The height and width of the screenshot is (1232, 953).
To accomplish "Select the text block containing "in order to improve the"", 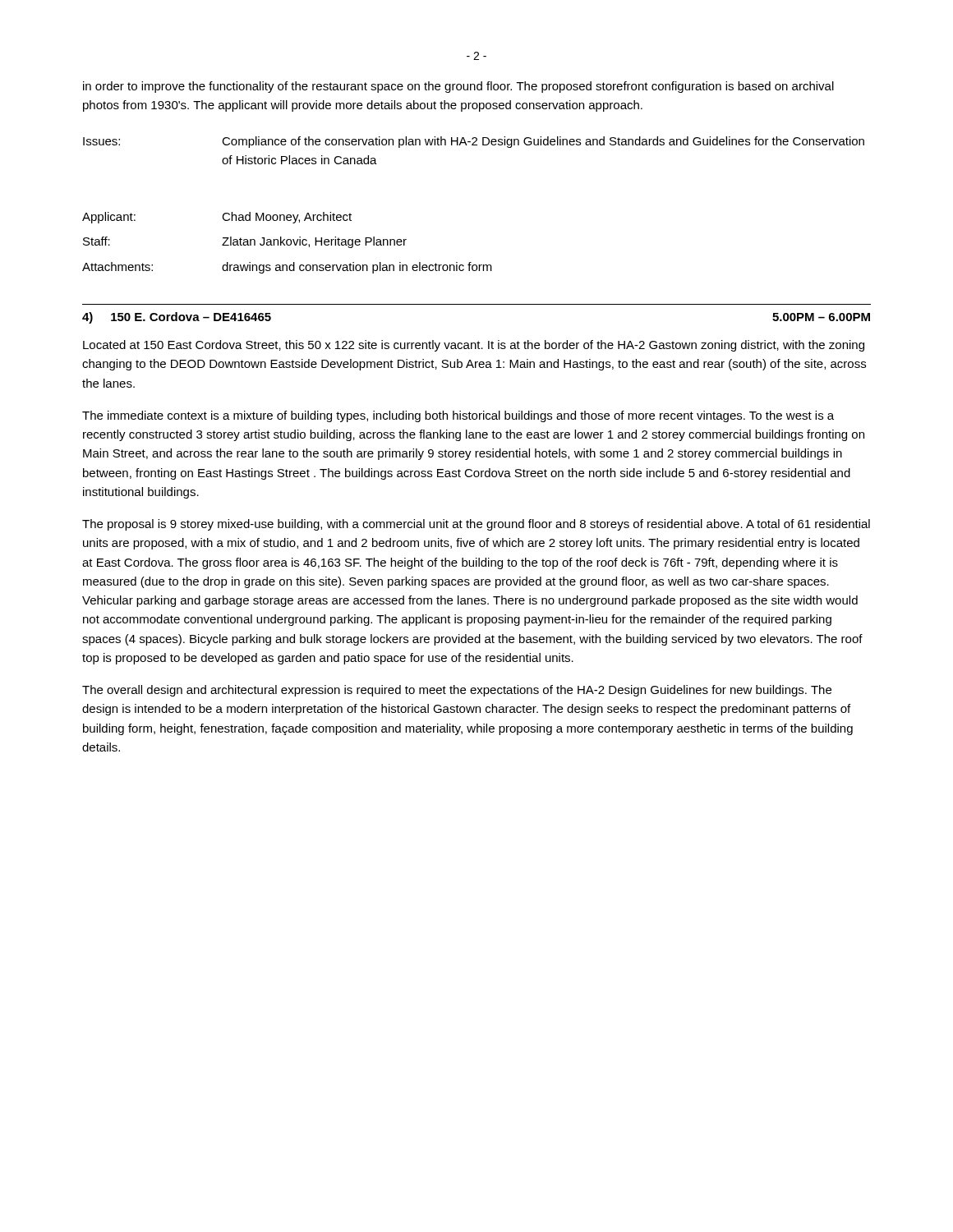I will click(458, 95).
